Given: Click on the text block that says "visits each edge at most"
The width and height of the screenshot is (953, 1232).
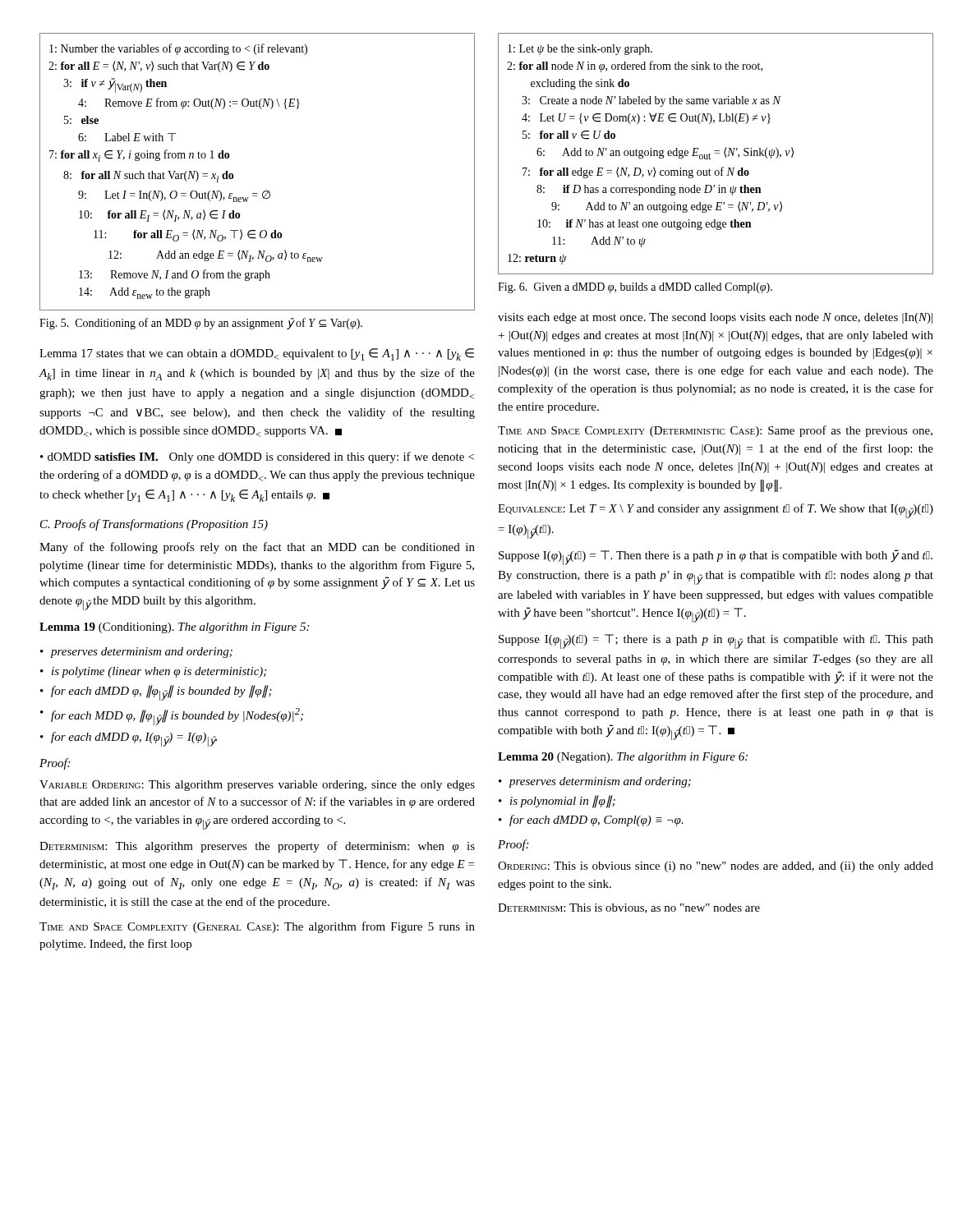Looking at the screenshot, I should [716, 362].
